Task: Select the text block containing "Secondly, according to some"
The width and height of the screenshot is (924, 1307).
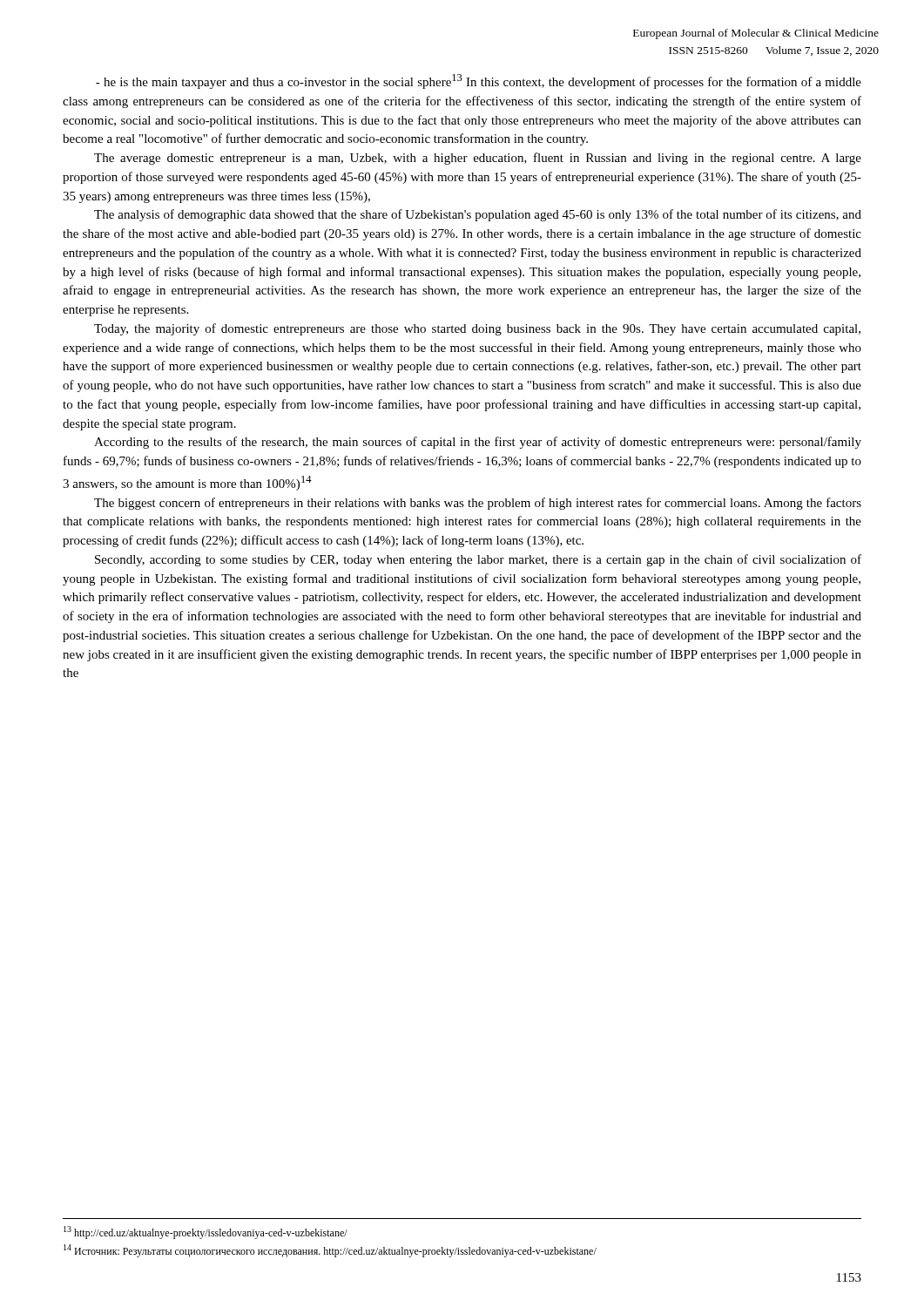Action: (462, 617)
